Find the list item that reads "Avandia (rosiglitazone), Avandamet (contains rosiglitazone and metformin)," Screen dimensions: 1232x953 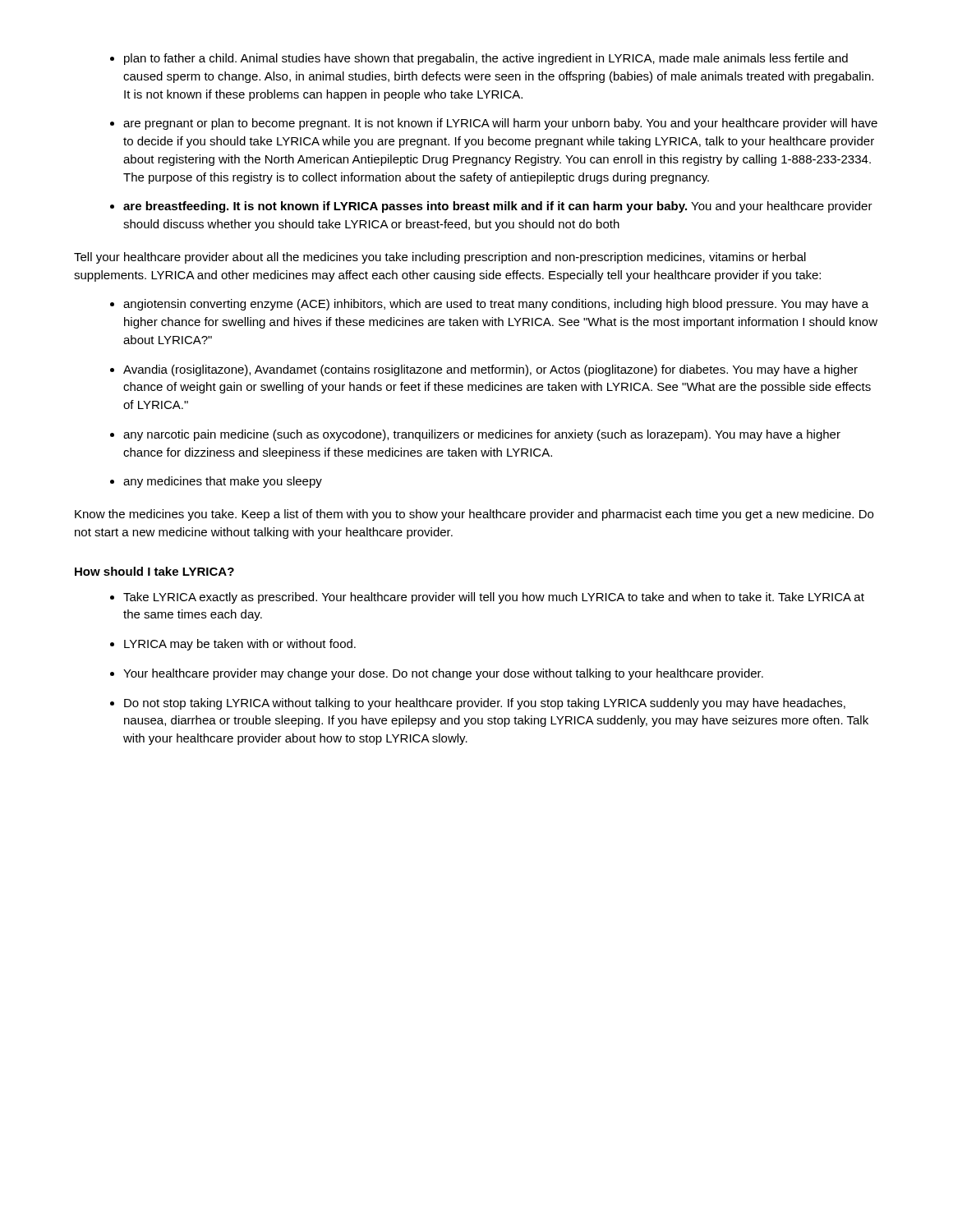pyautogui.click(x=497, y=387)
